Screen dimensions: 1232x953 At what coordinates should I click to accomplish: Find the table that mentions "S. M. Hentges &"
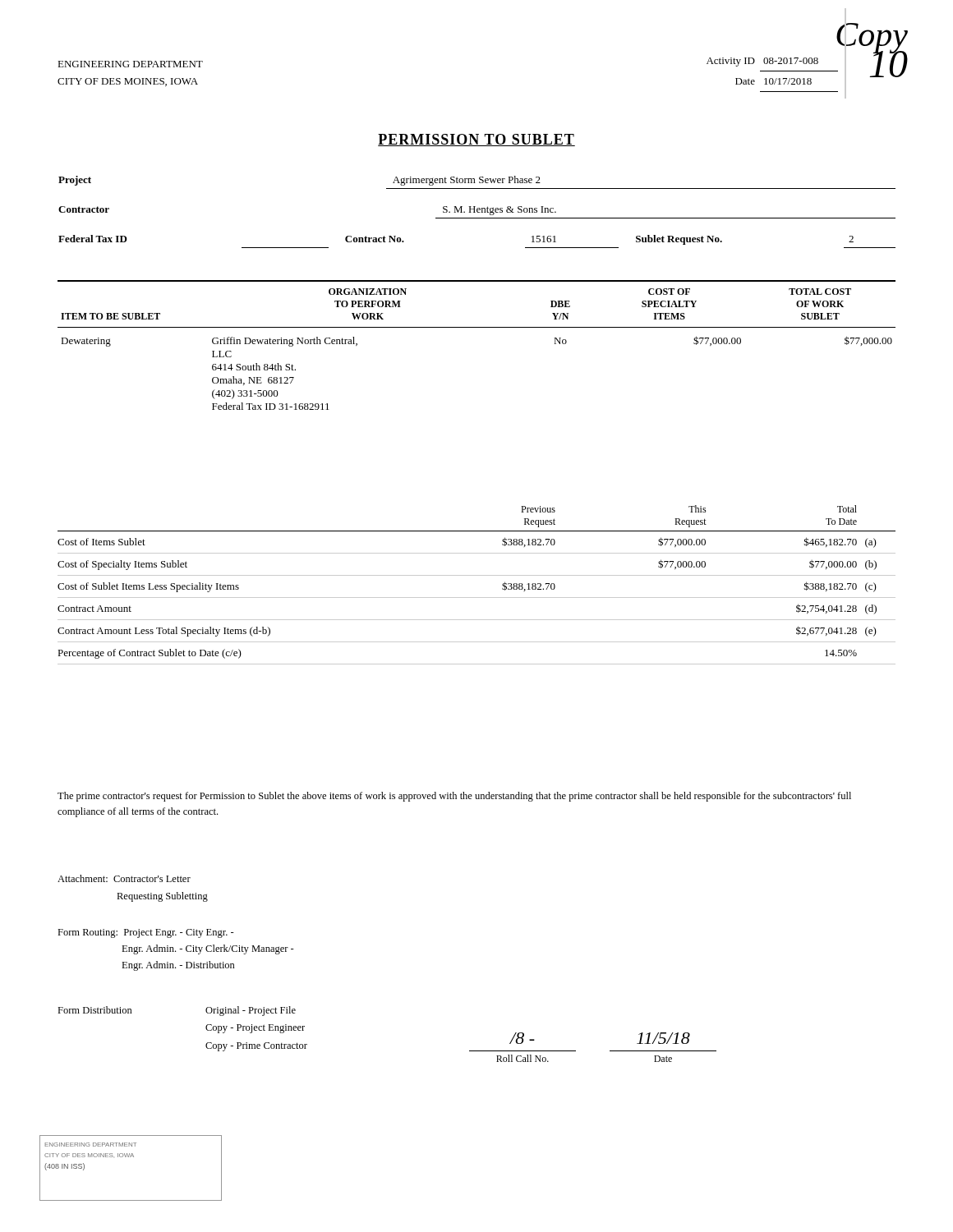point(476,210)
